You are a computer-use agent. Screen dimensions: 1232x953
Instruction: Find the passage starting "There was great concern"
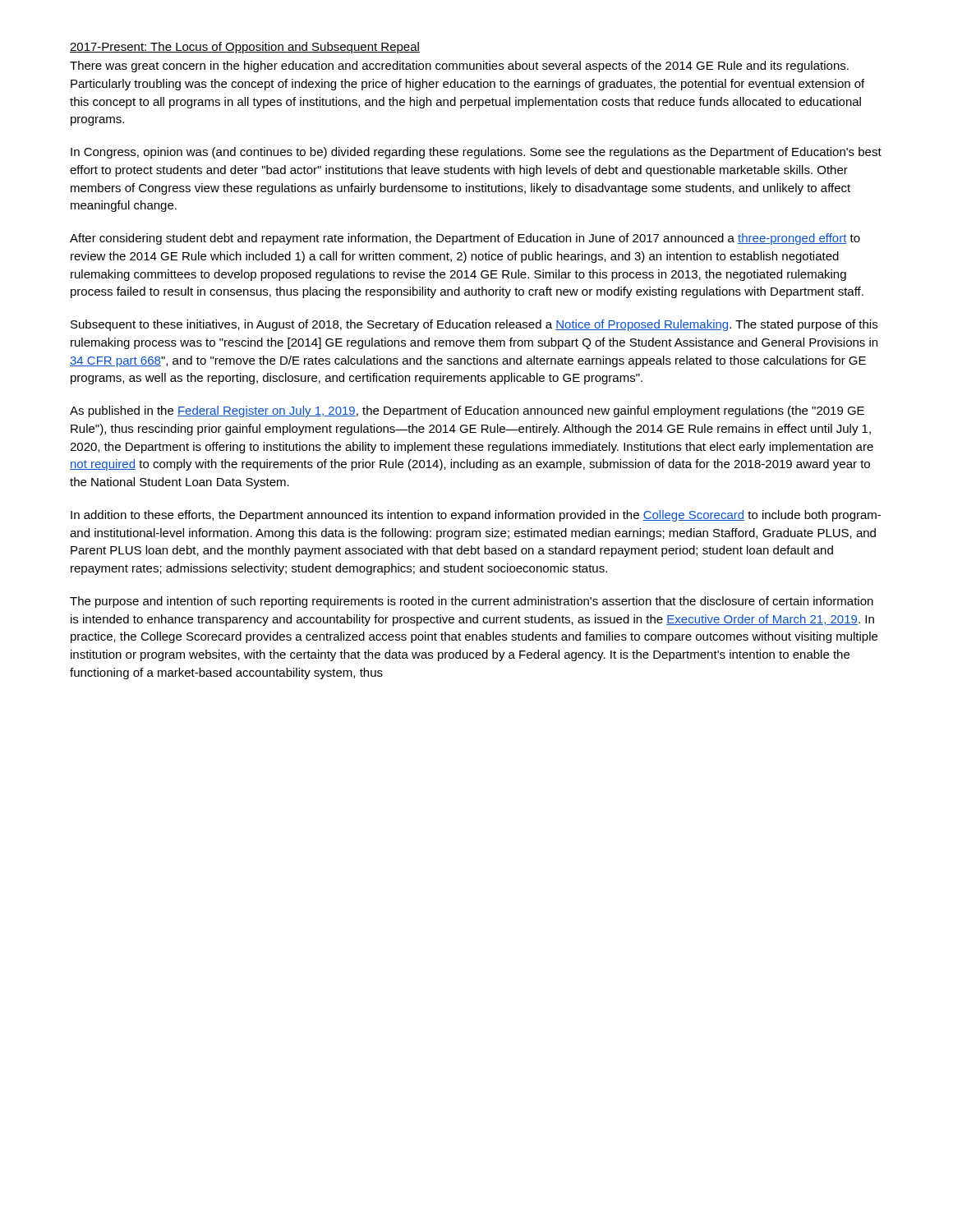pos(467,92)
